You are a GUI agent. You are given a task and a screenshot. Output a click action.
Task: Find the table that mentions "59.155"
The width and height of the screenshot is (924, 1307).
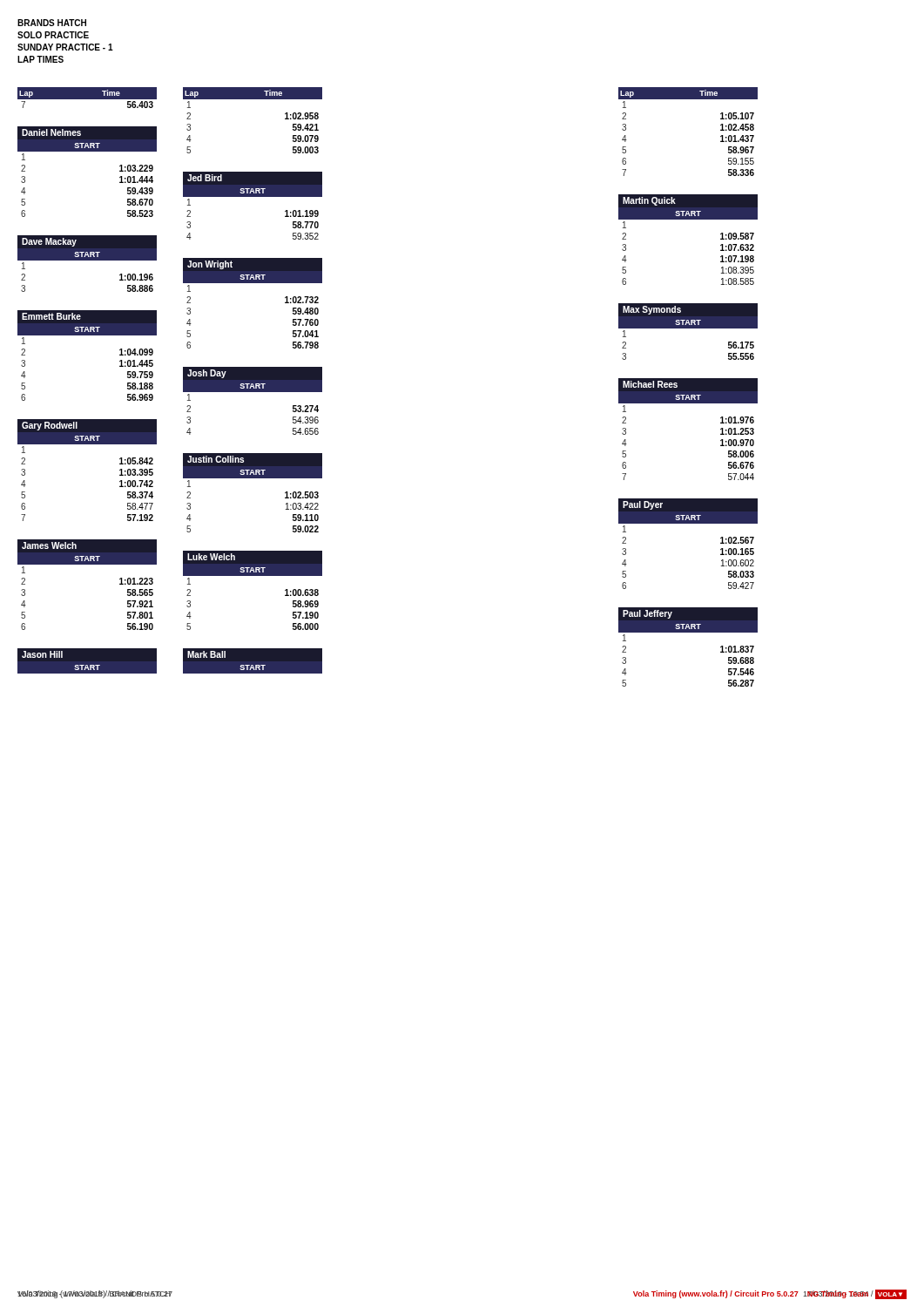pyautogui.click(x=688, y=133)
